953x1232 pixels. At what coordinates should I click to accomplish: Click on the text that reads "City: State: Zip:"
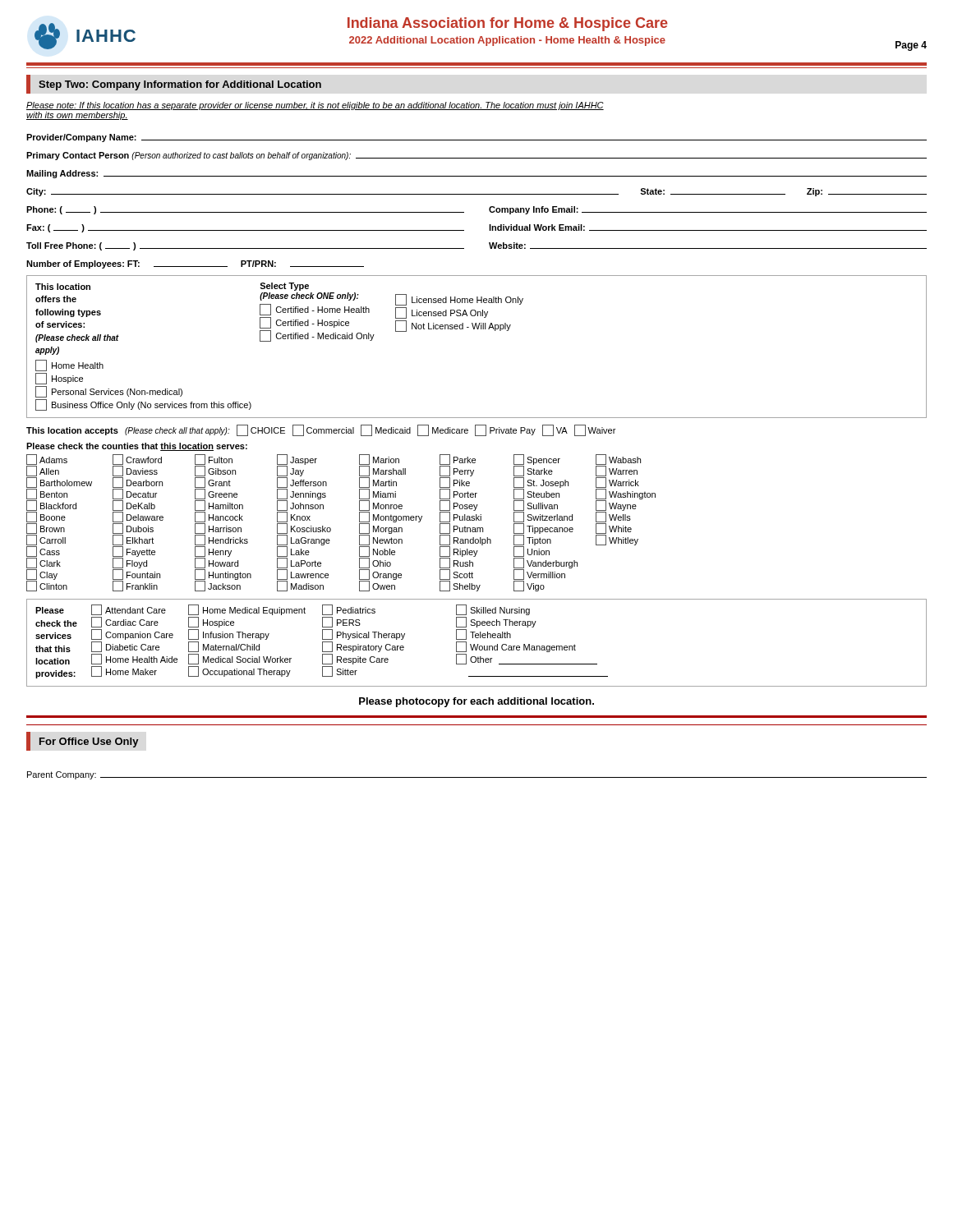click(476, 189)
